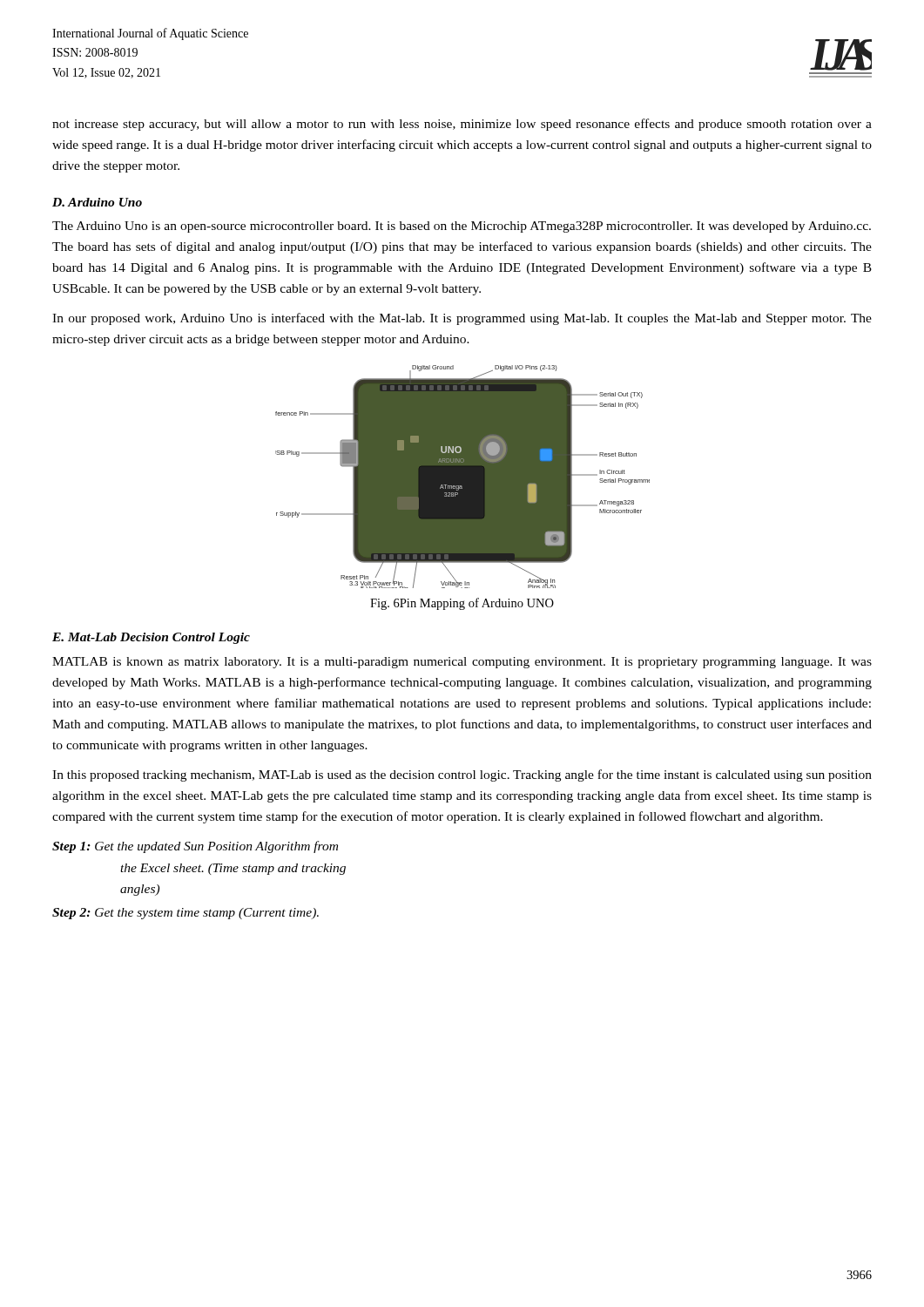Locate the text "D. Arduino Uno"
Viewport: 924px width, 1307px height.
(97, 202)
